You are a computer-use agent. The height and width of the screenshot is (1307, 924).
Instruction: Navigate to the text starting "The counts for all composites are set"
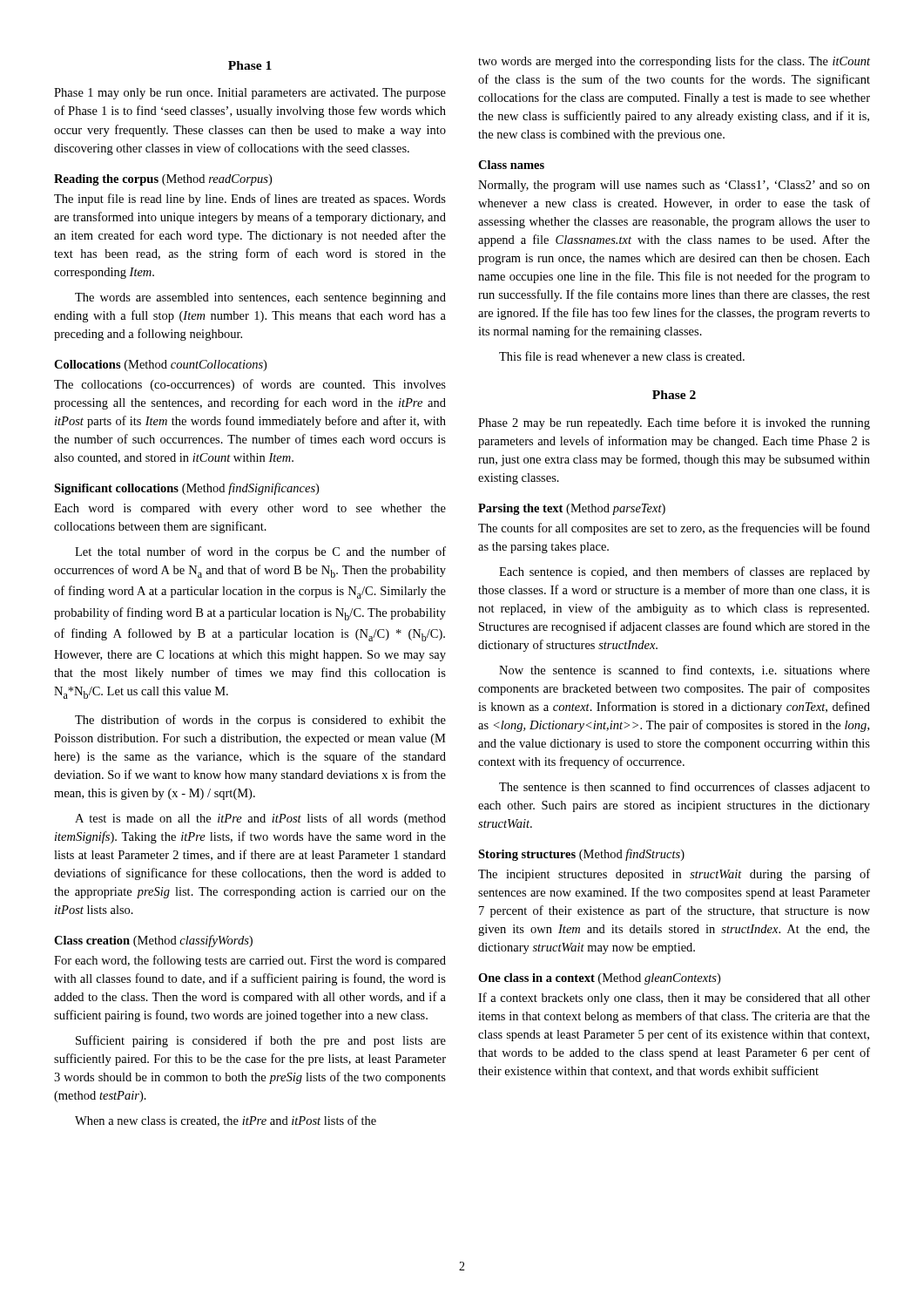pos(674,676)
